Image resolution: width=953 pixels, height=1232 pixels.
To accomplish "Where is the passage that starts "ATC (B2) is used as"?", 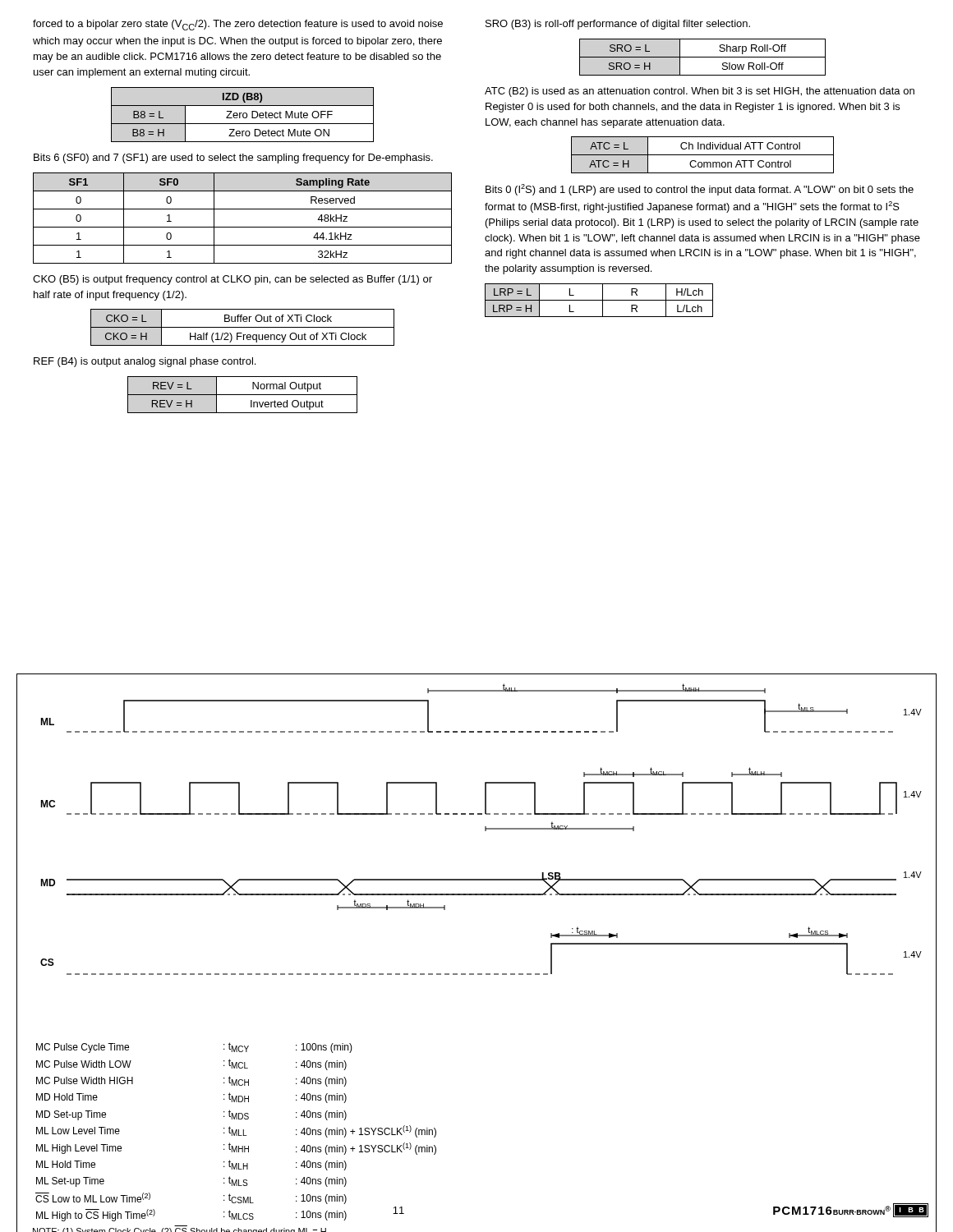I will (702, 107).
